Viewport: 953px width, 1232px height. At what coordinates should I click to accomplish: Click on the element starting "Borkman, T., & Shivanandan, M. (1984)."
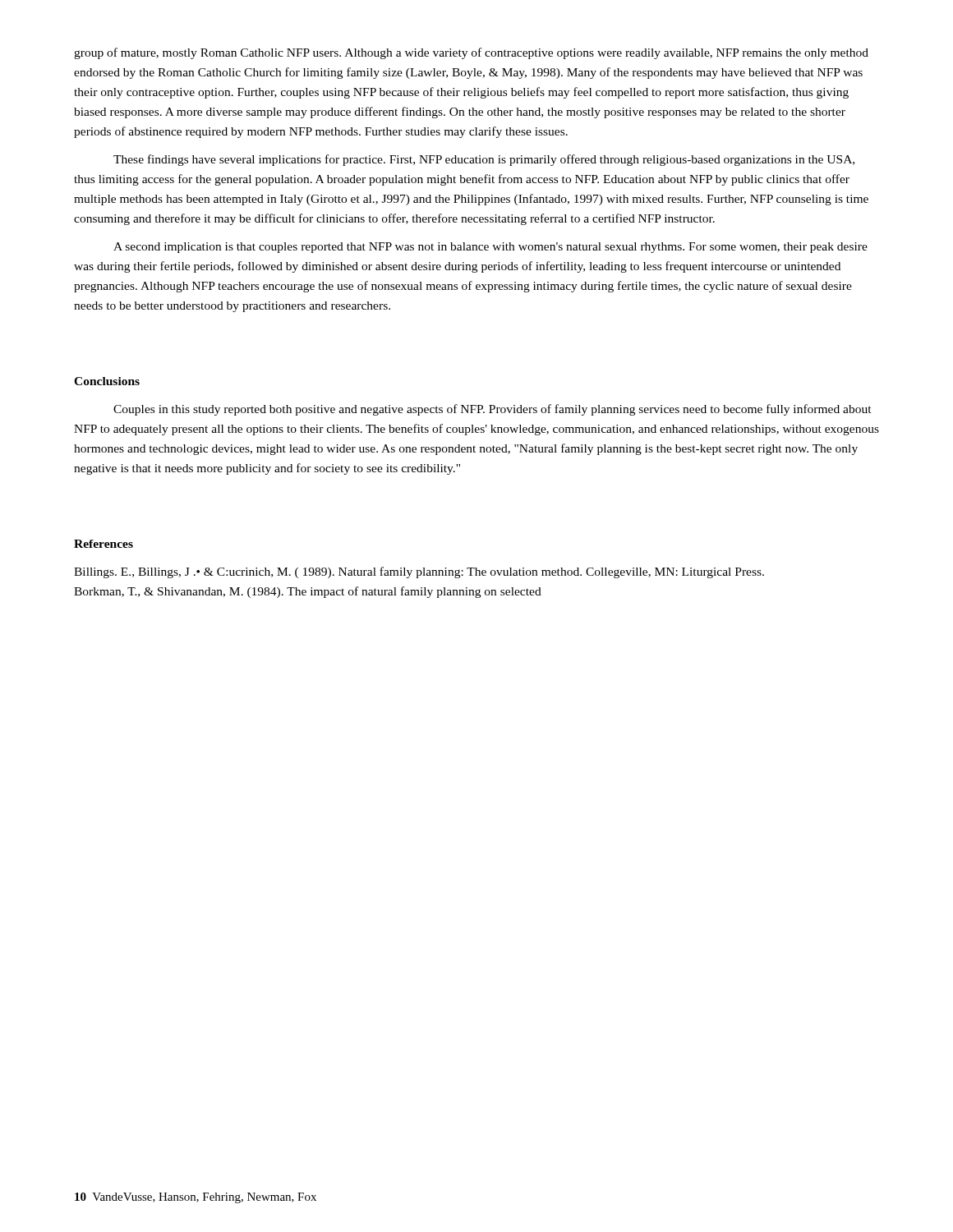coord(476,592)
